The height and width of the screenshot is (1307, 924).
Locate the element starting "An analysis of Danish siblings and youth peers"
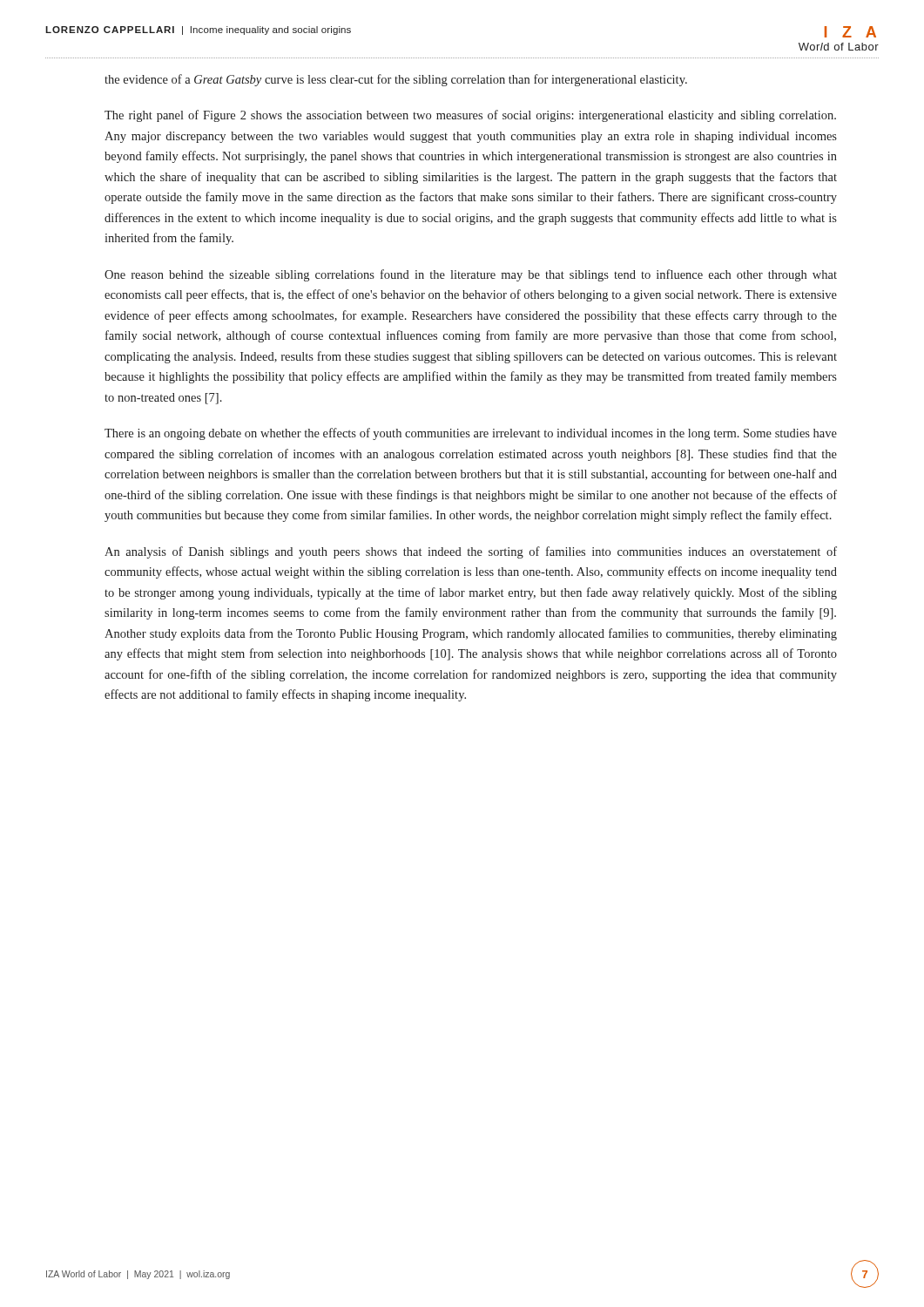471,623
